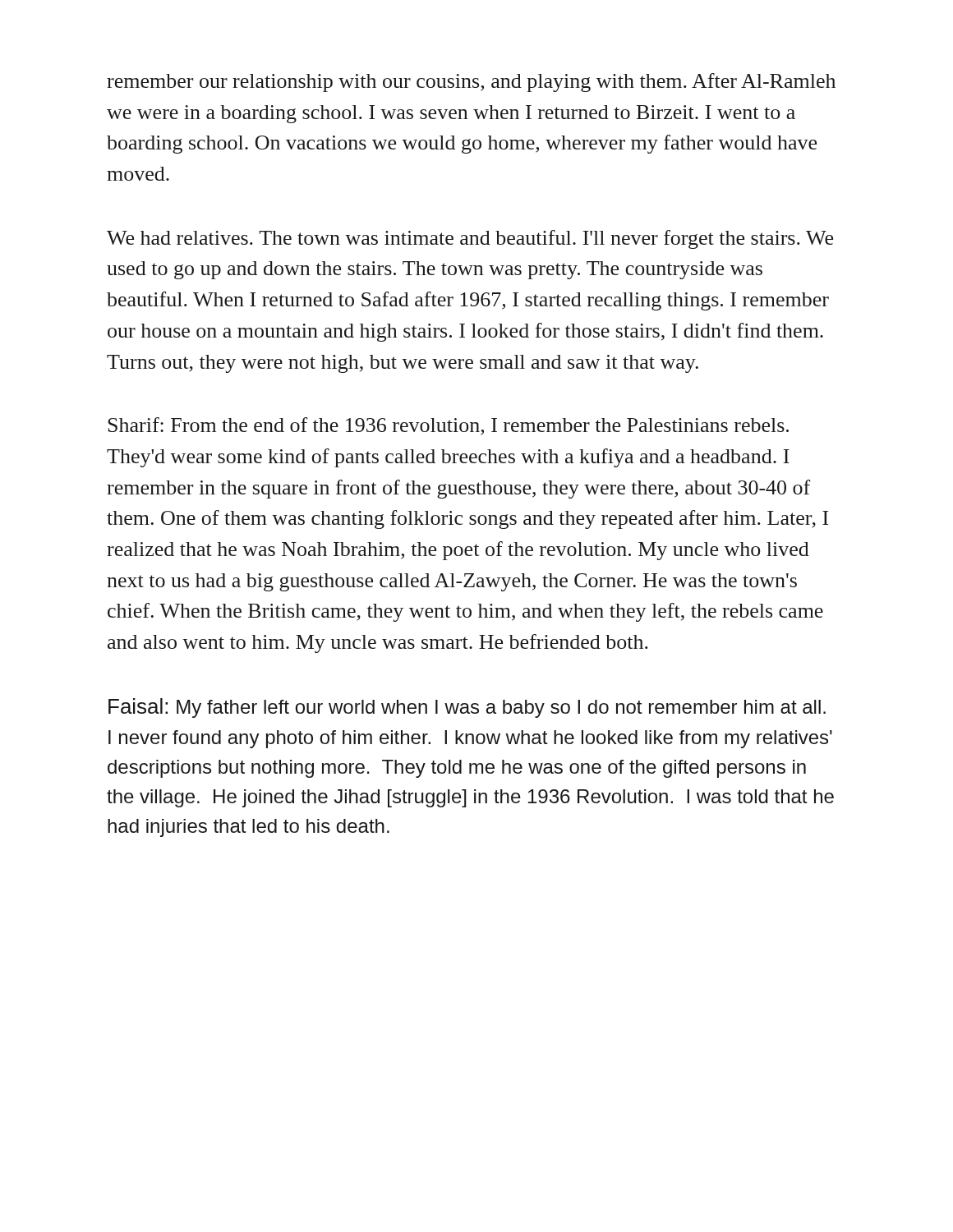Click on the text block containing "We had relatives. The"

(470, 299)
